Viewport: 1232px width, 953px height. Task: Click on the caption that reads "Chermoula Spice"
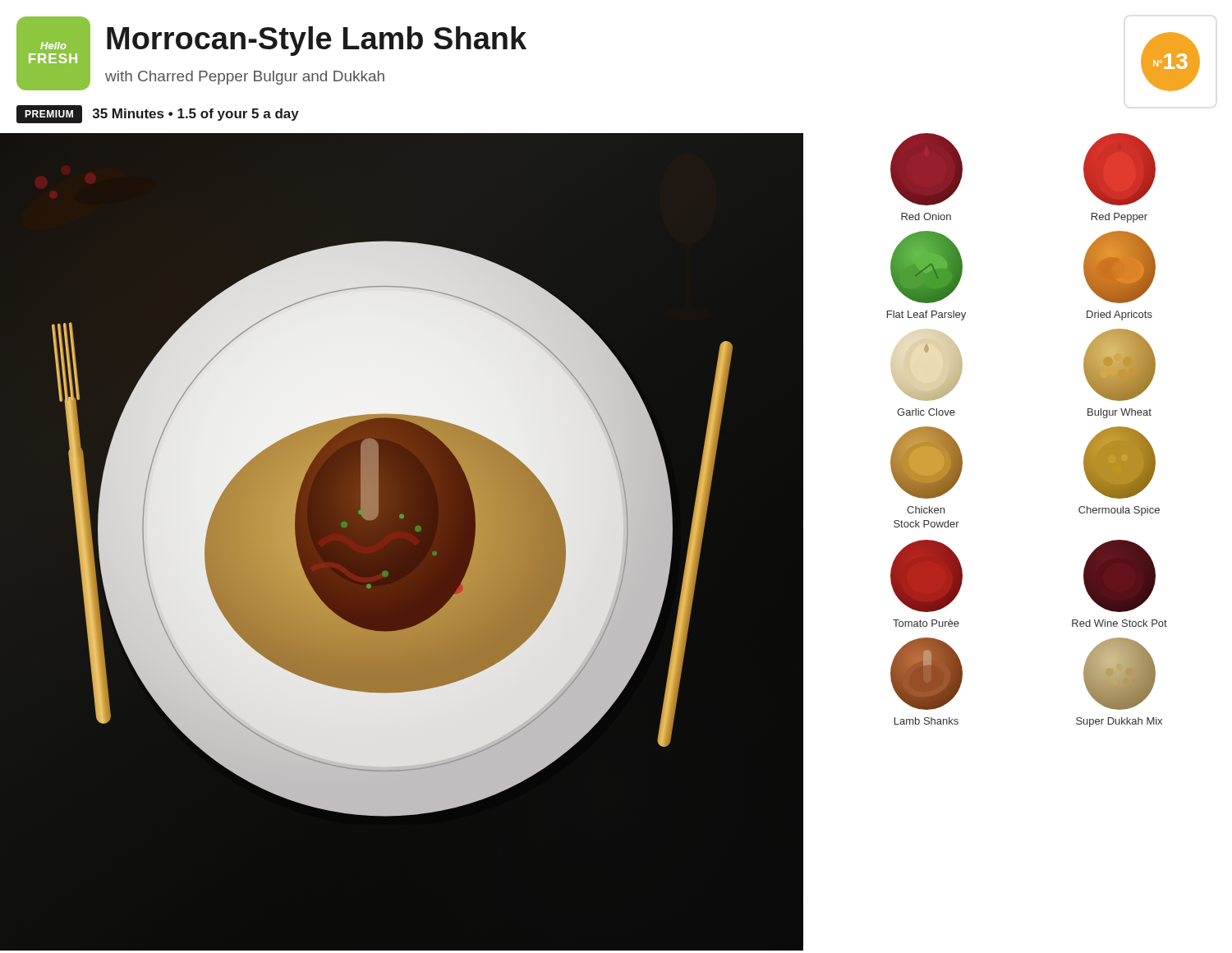click(1119, 510)
